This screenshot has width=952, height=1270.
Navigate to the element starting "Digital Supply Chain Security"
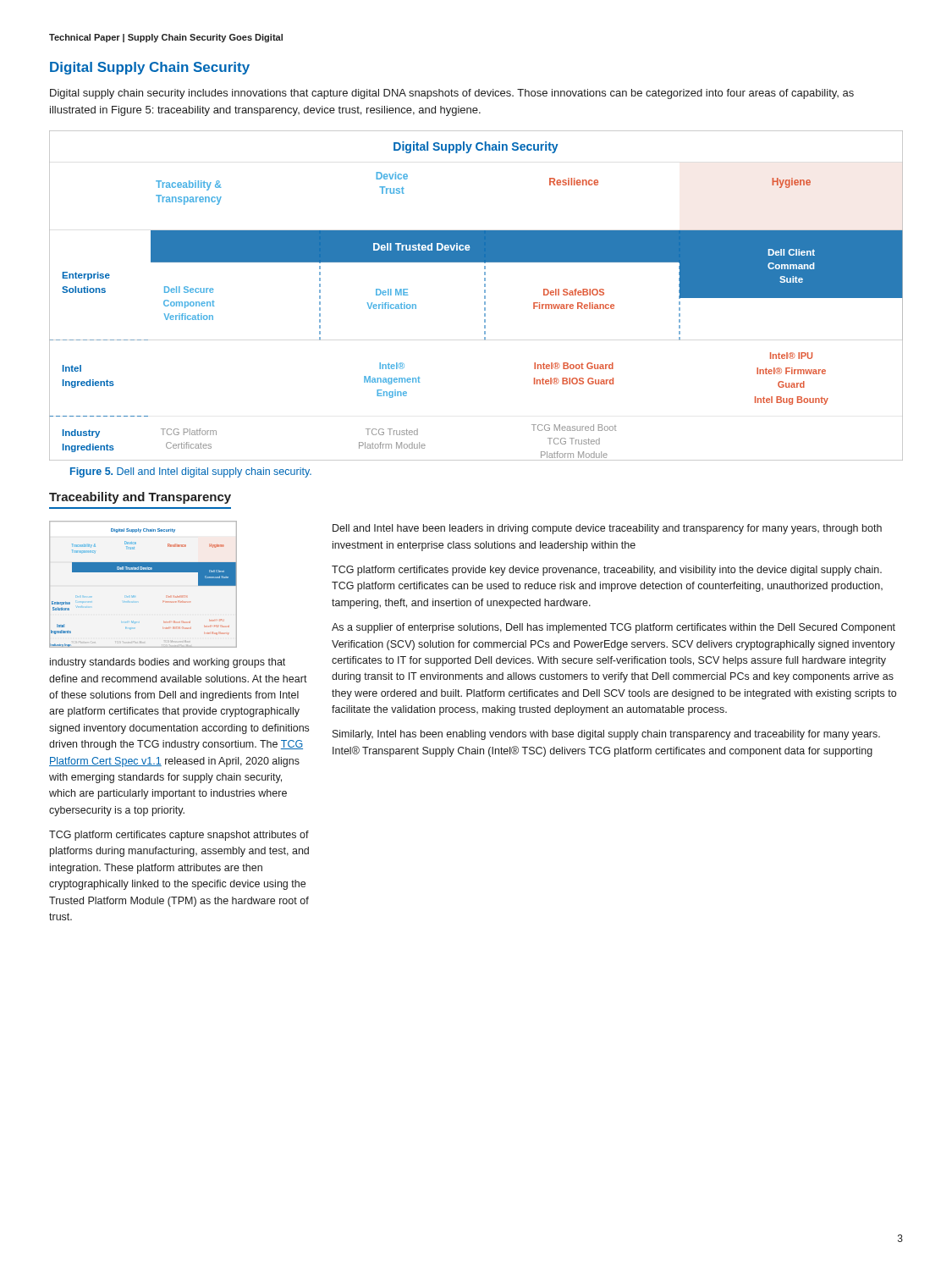149,67
